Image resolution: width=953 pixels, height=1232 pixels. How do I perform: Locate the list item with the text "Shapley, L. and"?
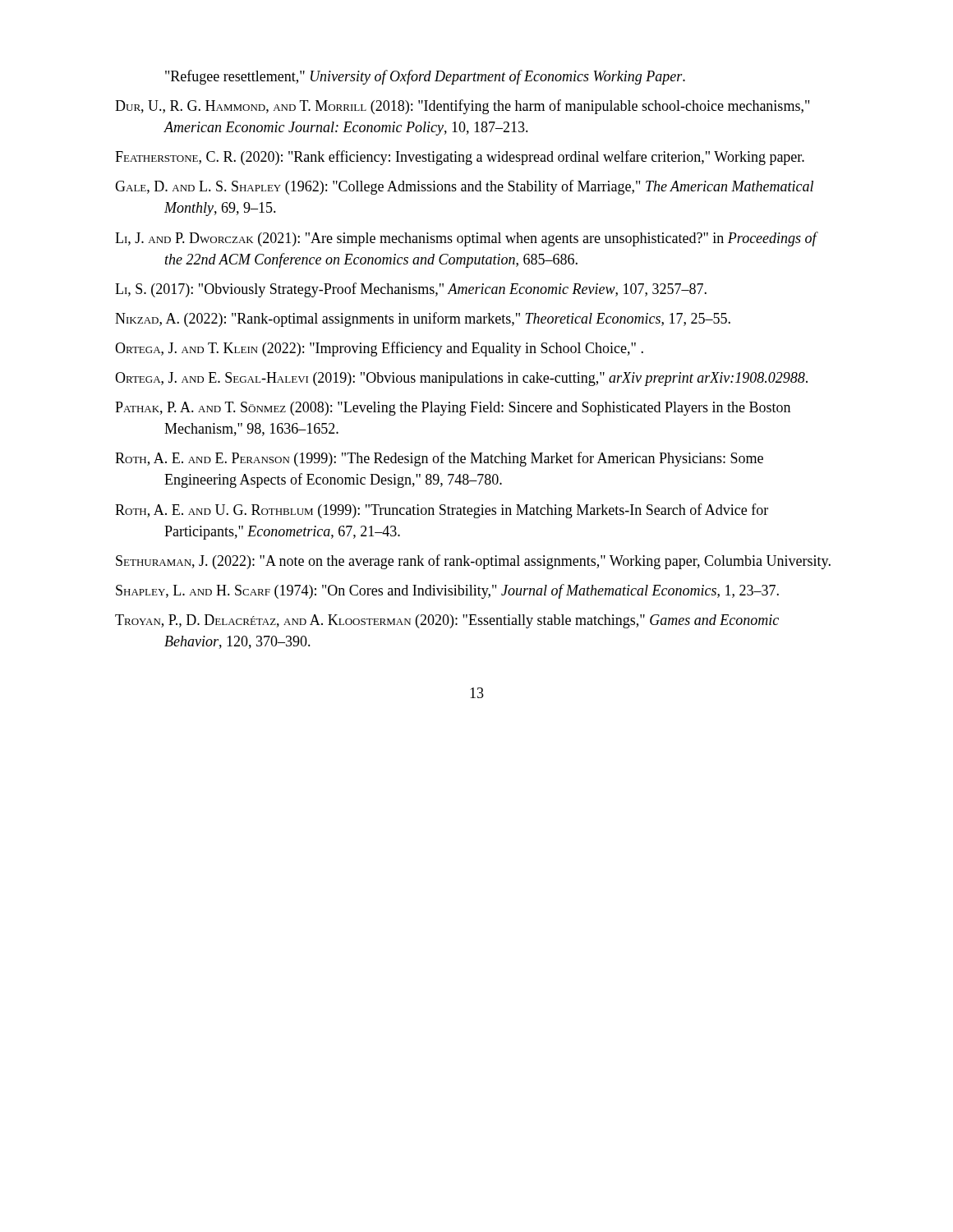(x=447, y=590)
